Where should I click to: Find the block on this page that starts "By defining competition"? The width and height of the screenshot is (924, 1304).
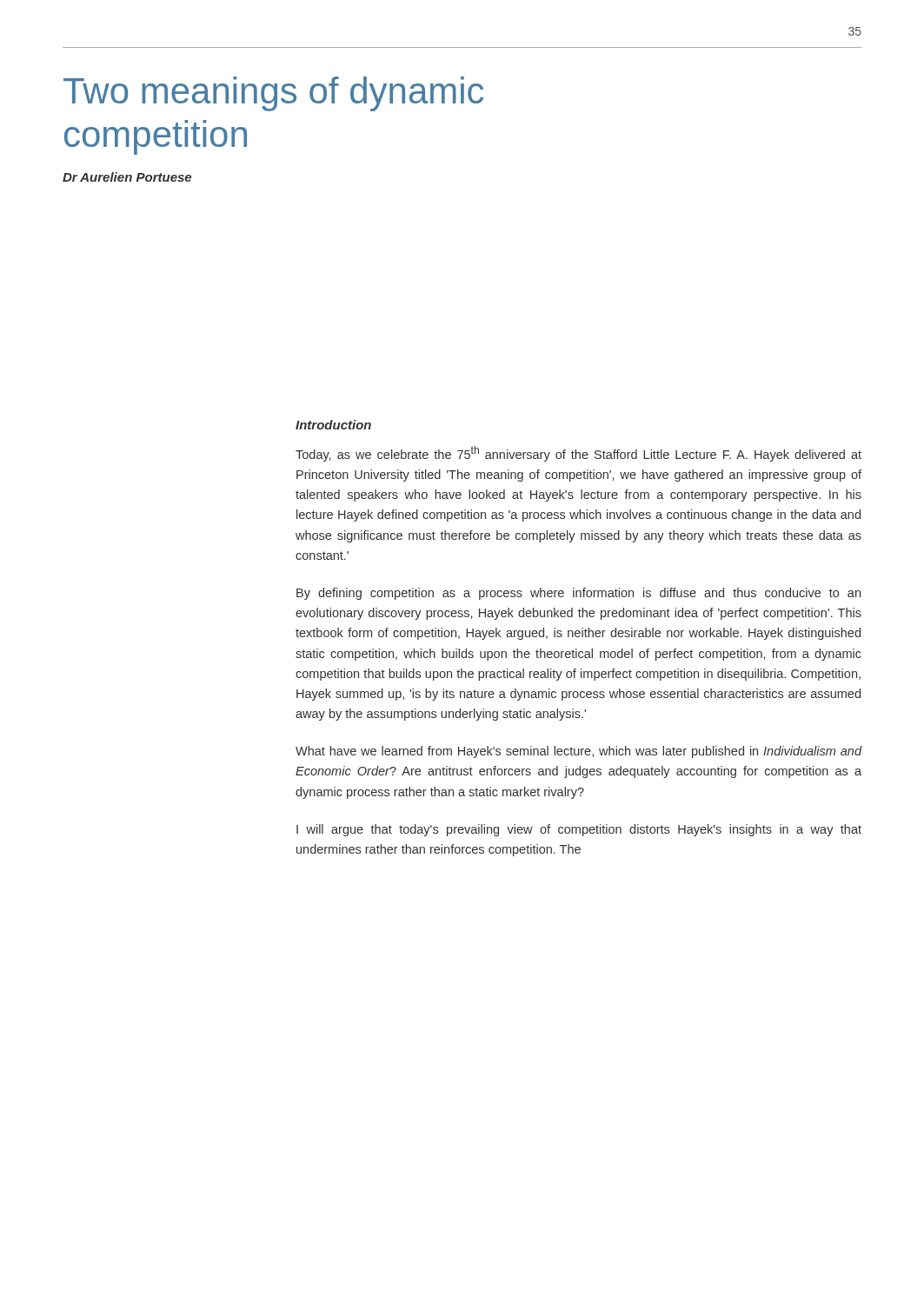578,653
